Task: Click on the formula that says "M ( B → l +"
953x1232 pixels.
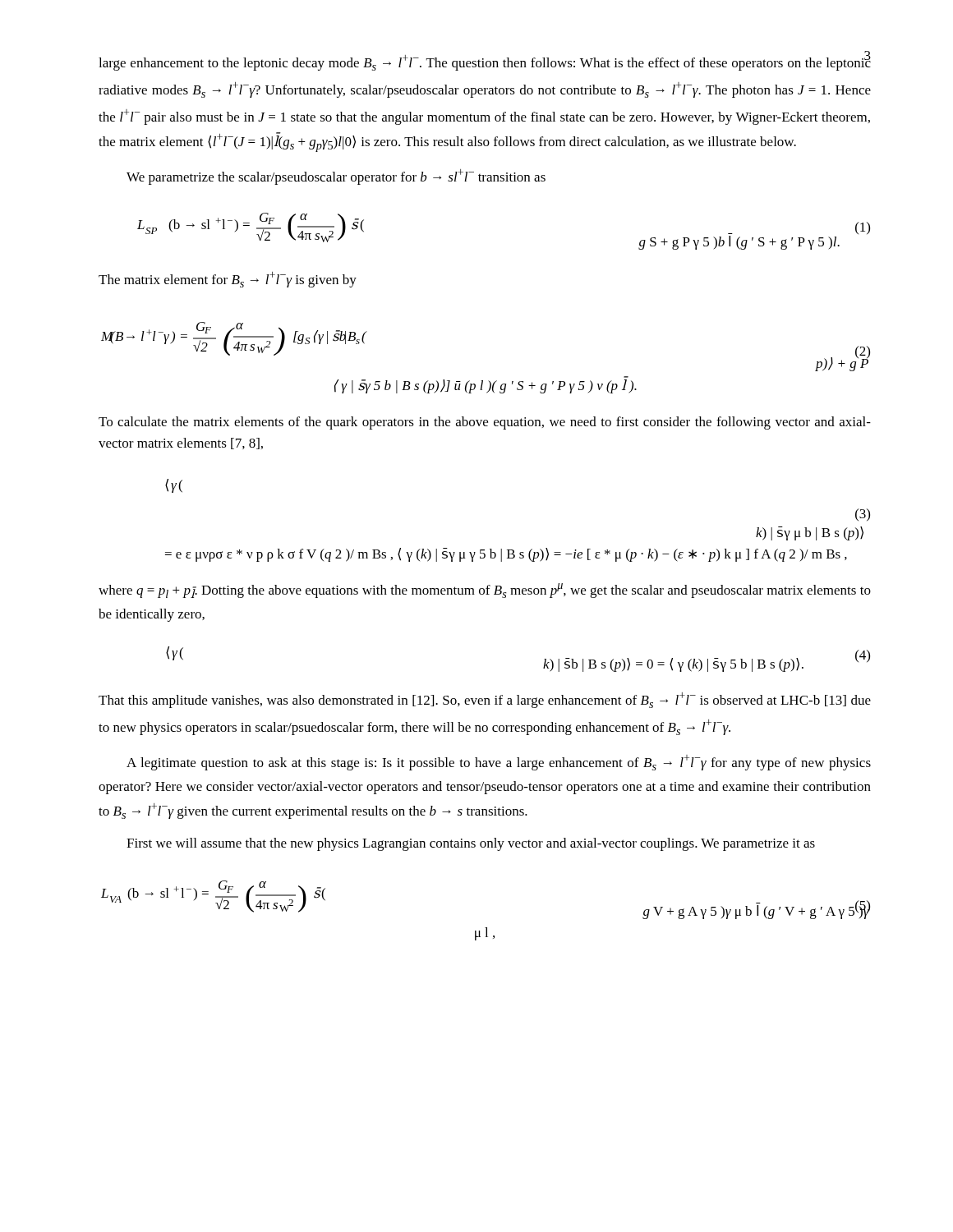Action: tap(253, 347)
